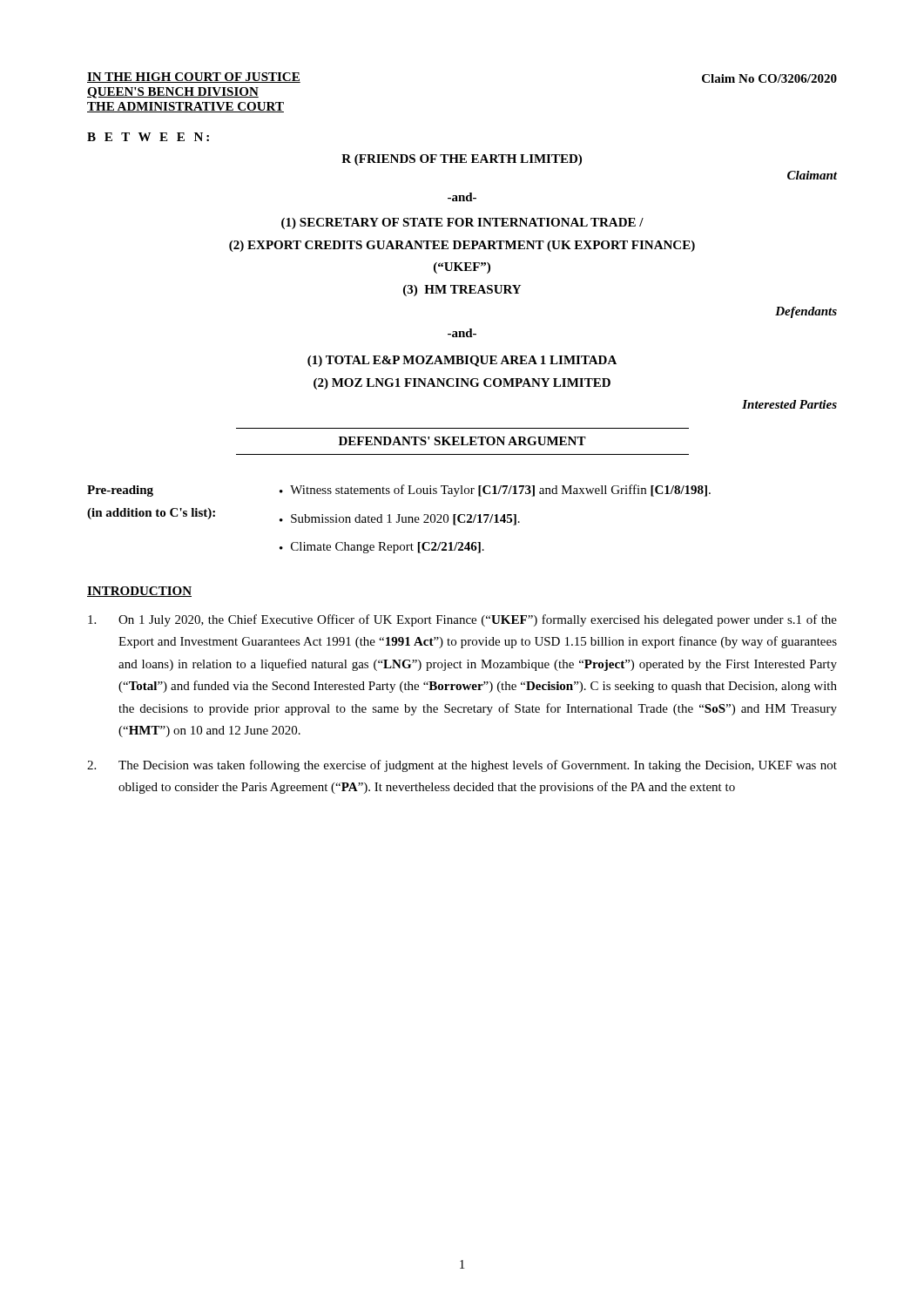Click the passage that begins "B E T W E"
This screenshot has height=1307, width=924.
150,137
